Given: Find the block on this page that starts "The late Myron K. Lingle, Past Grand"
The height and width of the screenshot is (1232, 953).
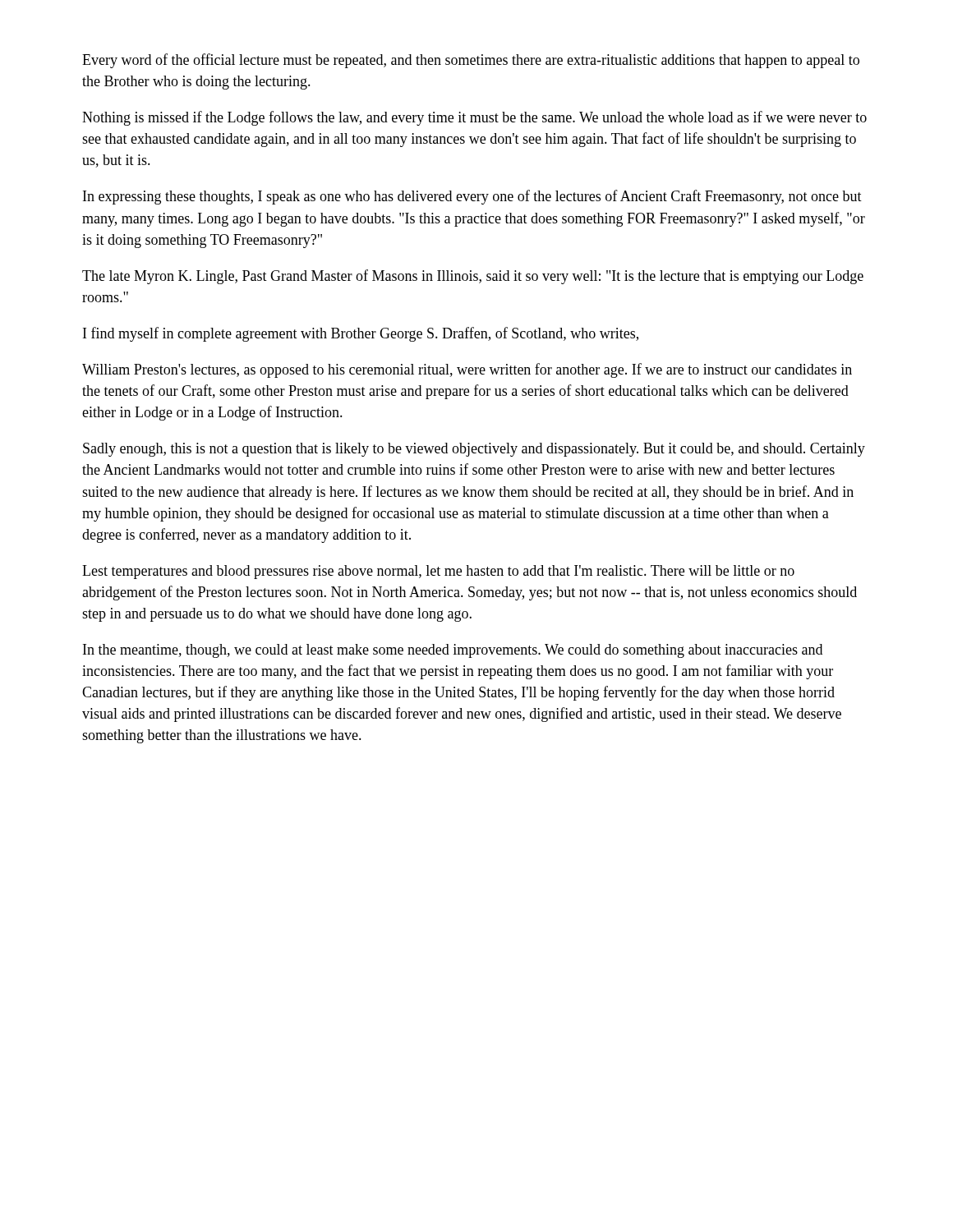Looking at the screenshot, I should pyautogui.click(x=473, y=287).
